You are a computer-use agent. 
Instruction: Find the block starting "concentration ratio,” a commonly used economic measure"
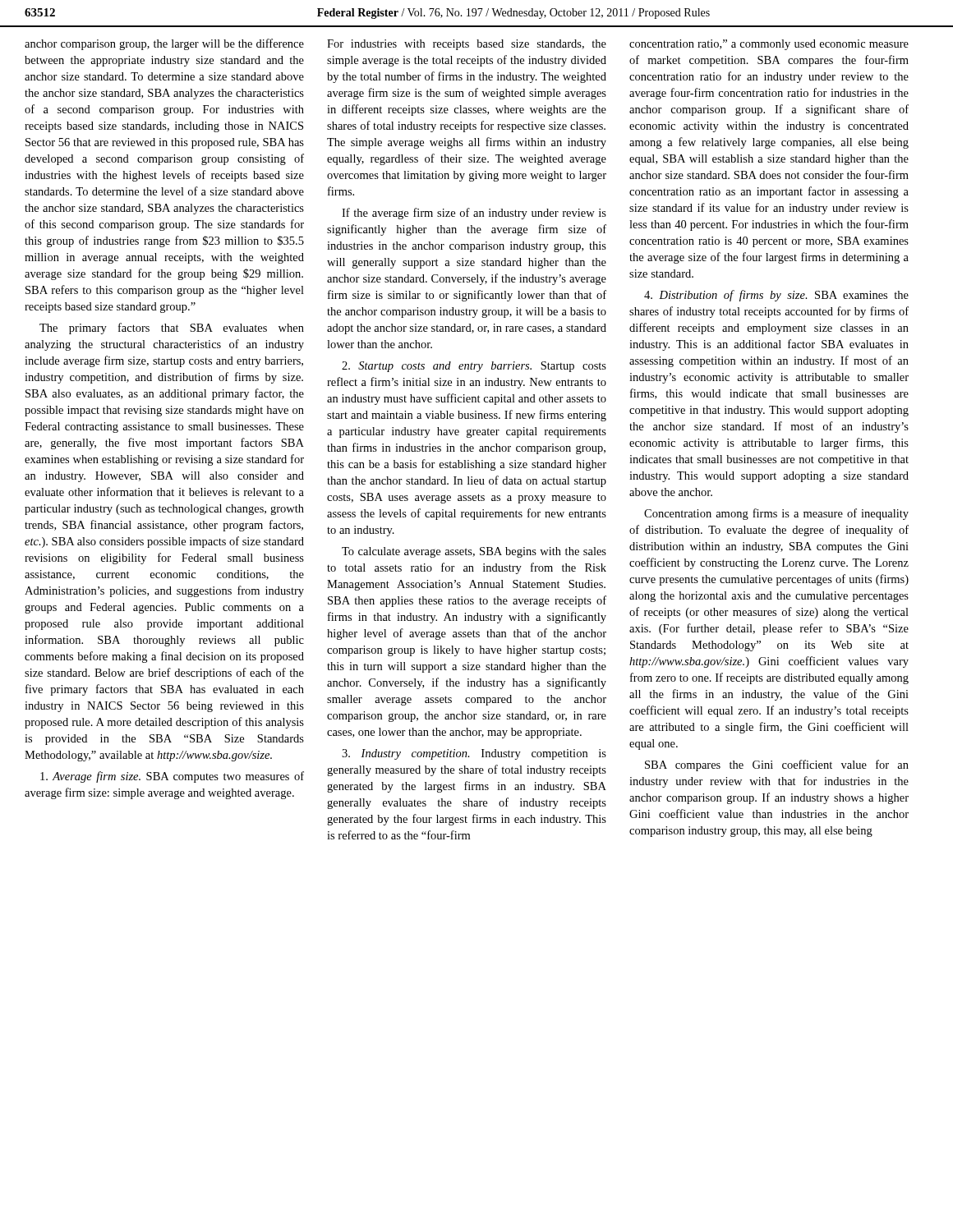pos(769,437)
